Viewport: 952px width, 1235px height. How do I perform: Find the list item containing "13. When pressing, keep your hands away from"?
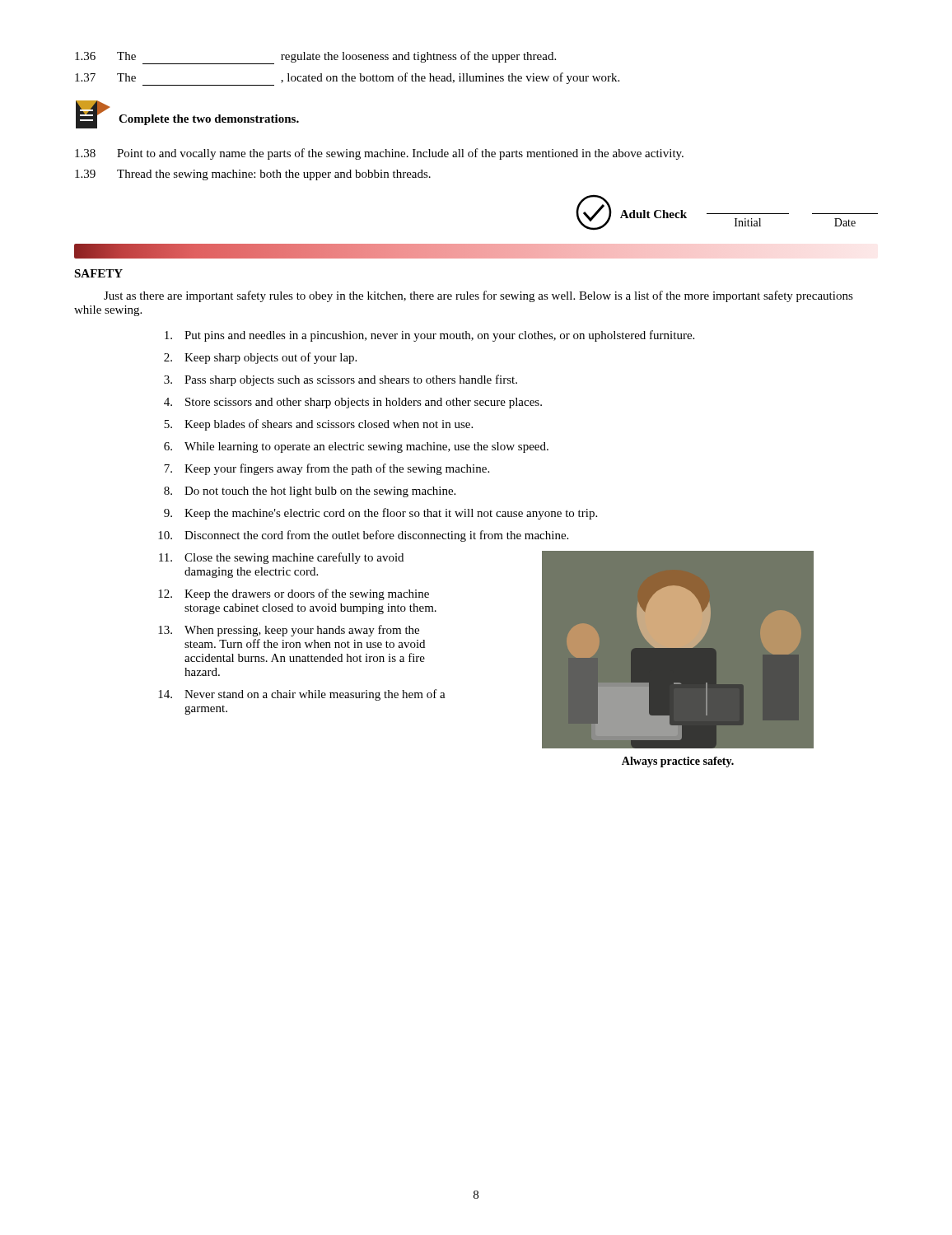click(297, 651)
